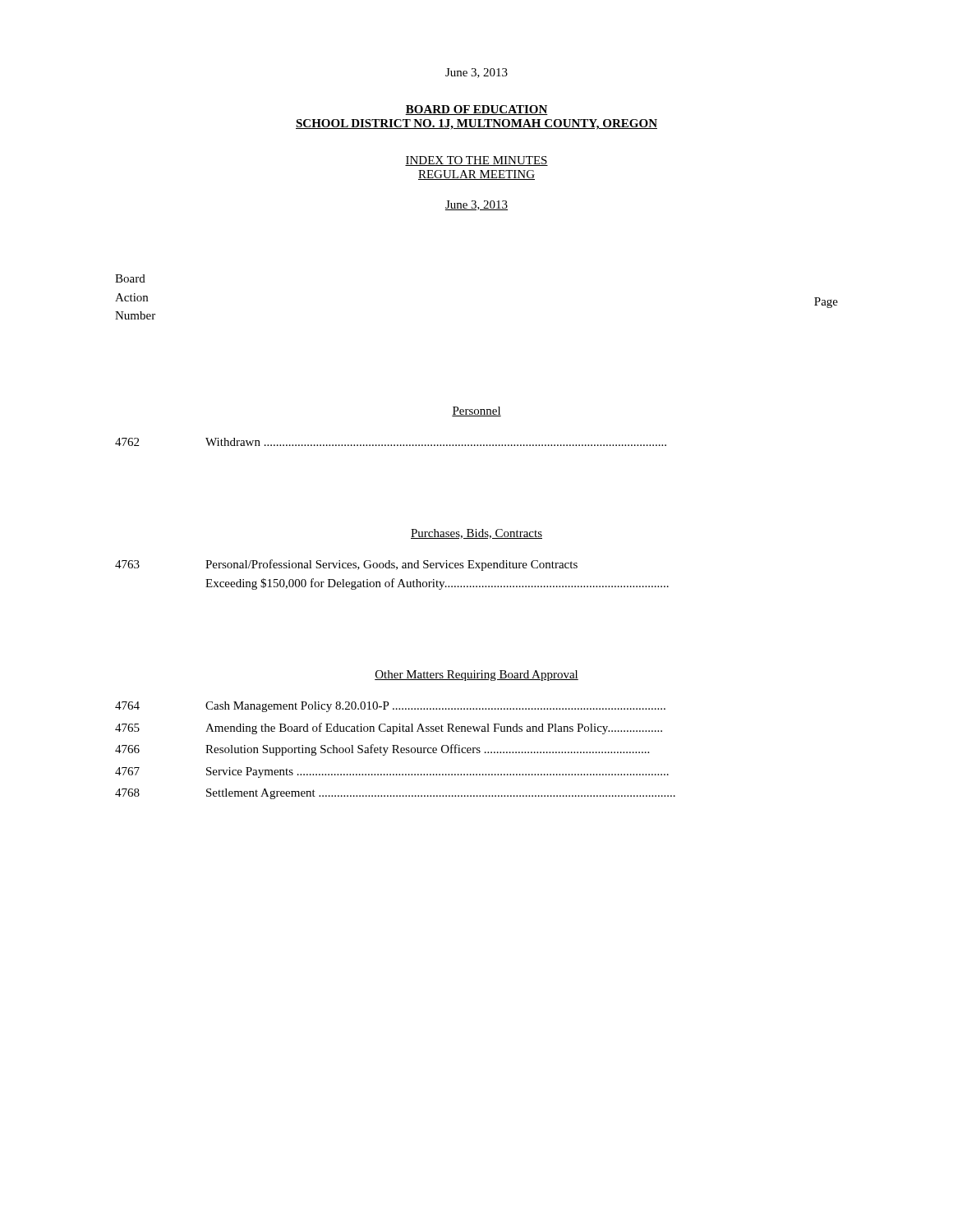
Task: Click on the section header containing "INDEX TO THE MINUTES REGULAR MEETING"
Action: (476, 167)
